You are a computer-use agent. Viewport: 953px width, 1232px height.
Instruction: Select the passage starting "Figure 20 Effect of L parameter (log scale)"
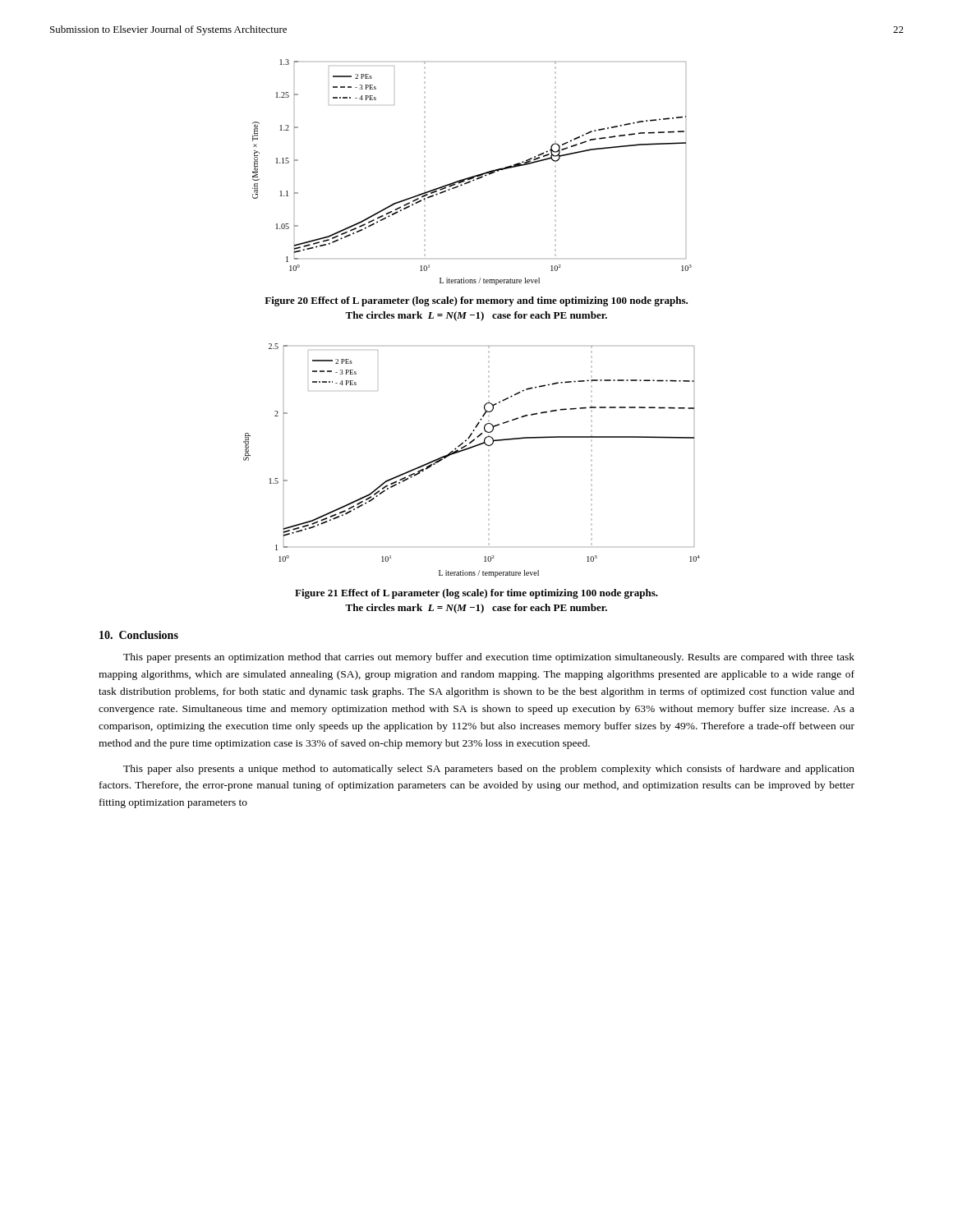pos(476,300)
